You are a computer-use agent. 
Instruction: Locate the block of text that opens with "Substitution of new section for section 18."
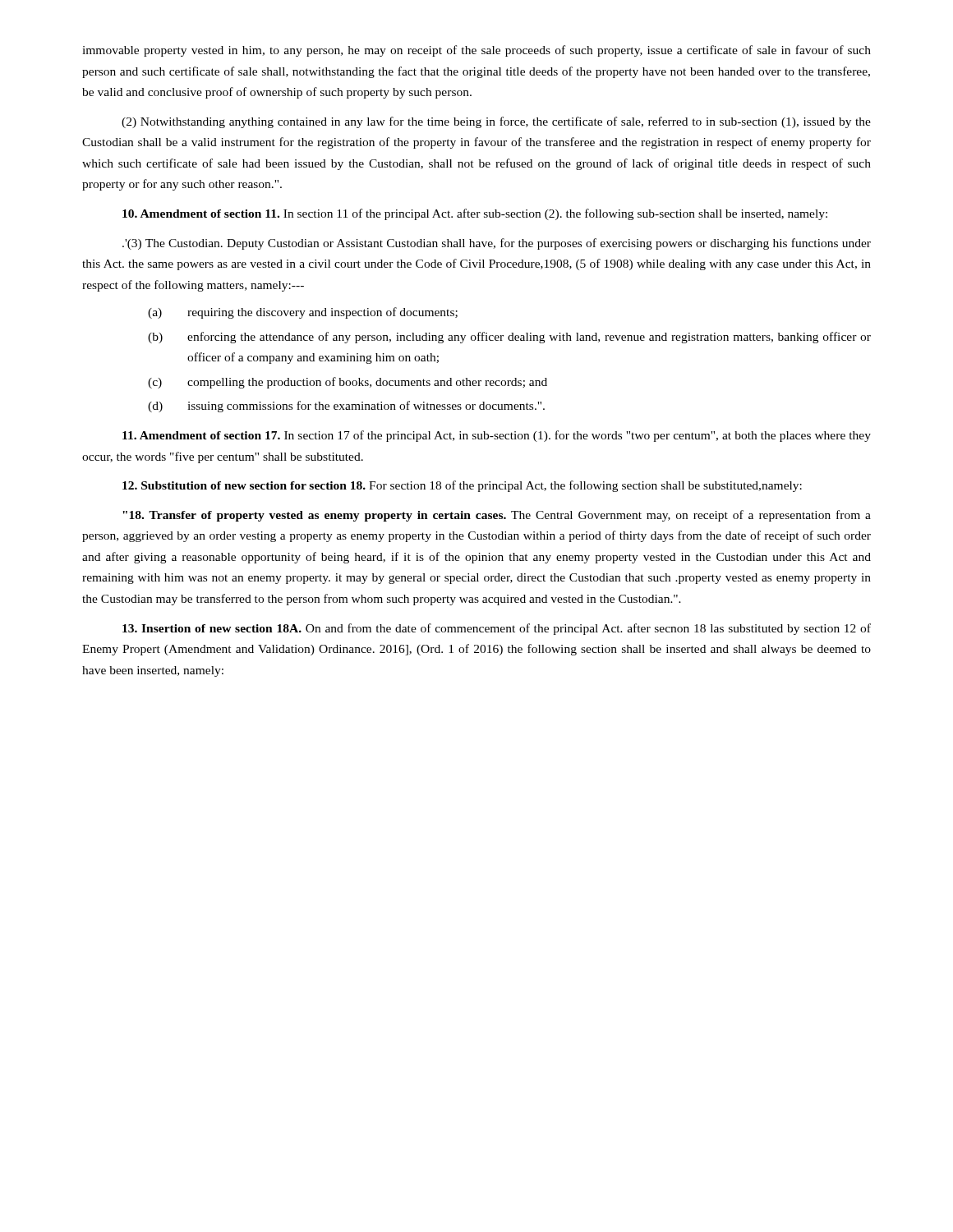click(462, 485)
